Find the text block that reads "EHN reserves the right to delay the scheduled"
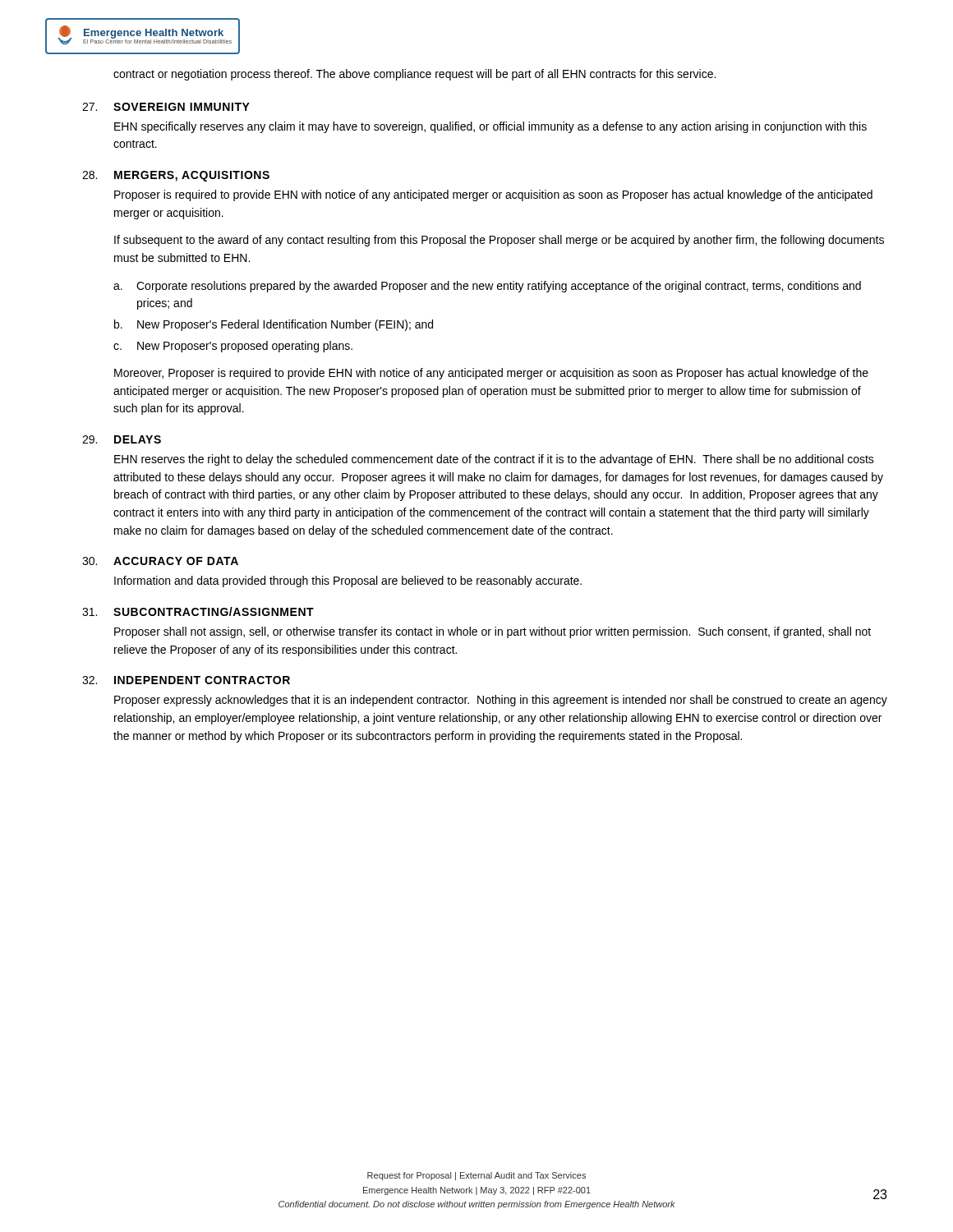The width and height of the screenshot is (953, 1232). pos(500,495)
